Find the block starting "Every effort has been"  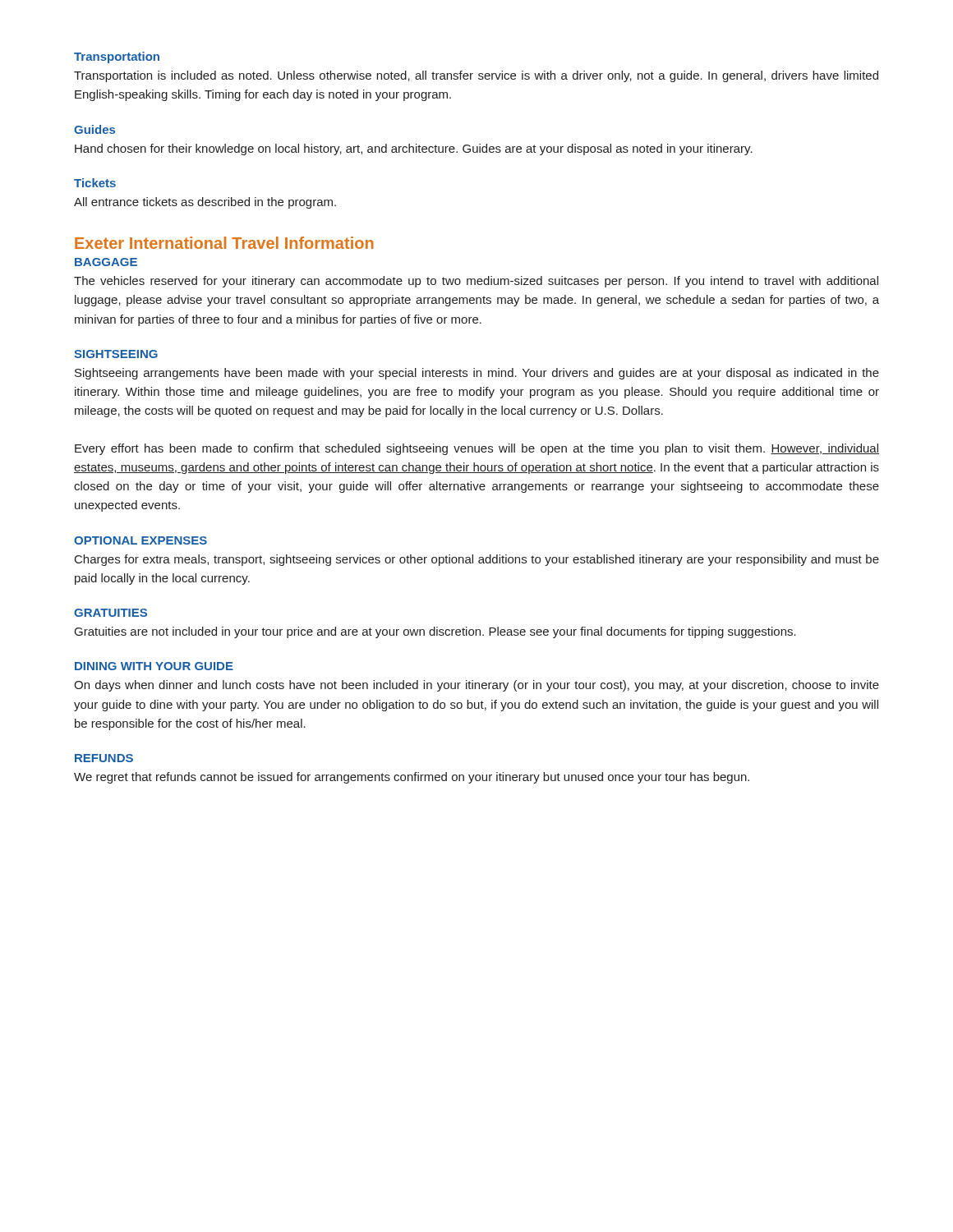pos(476,476)
